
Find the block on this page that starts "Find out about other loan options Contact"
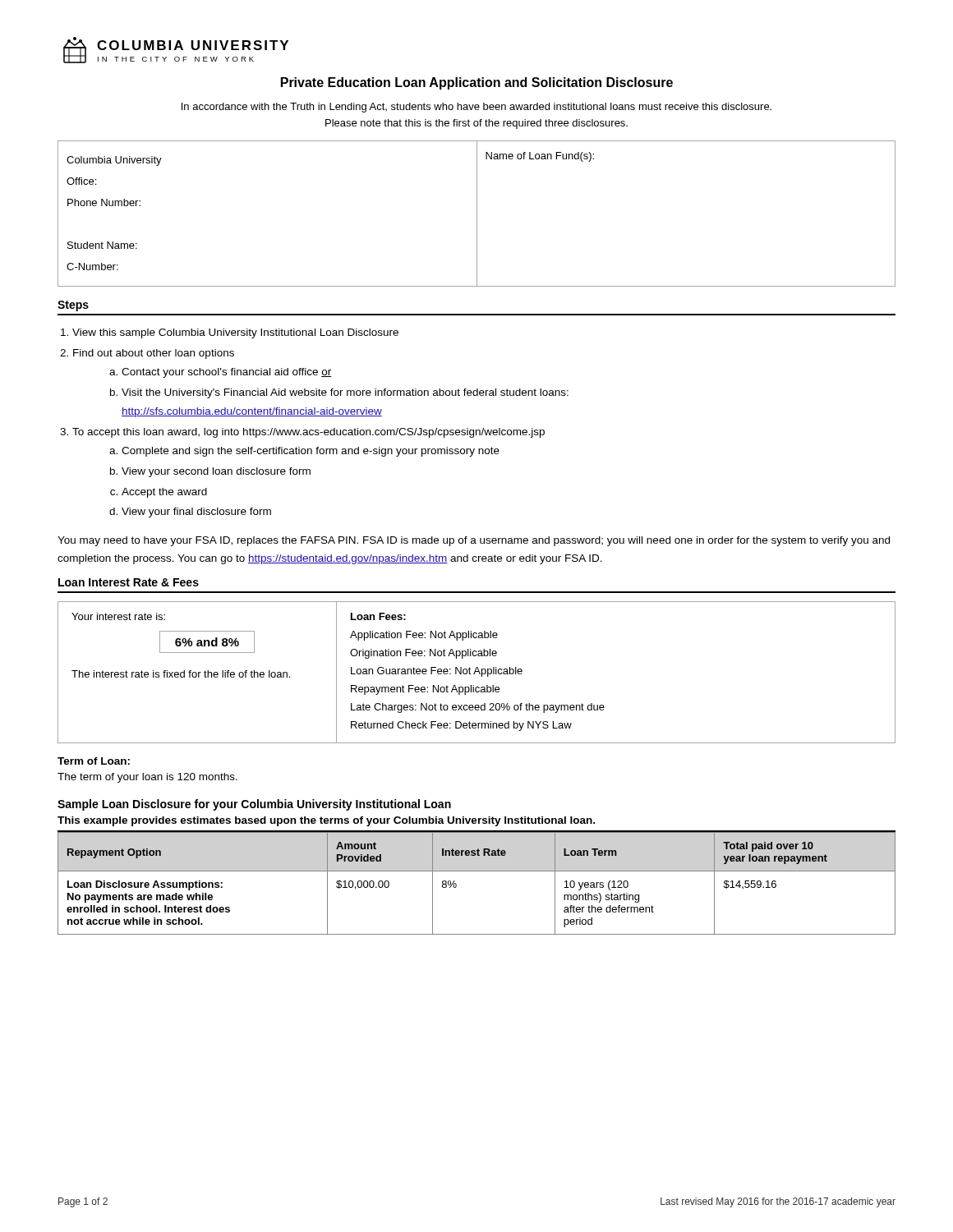pyautogui.click(x=484, y=384)
